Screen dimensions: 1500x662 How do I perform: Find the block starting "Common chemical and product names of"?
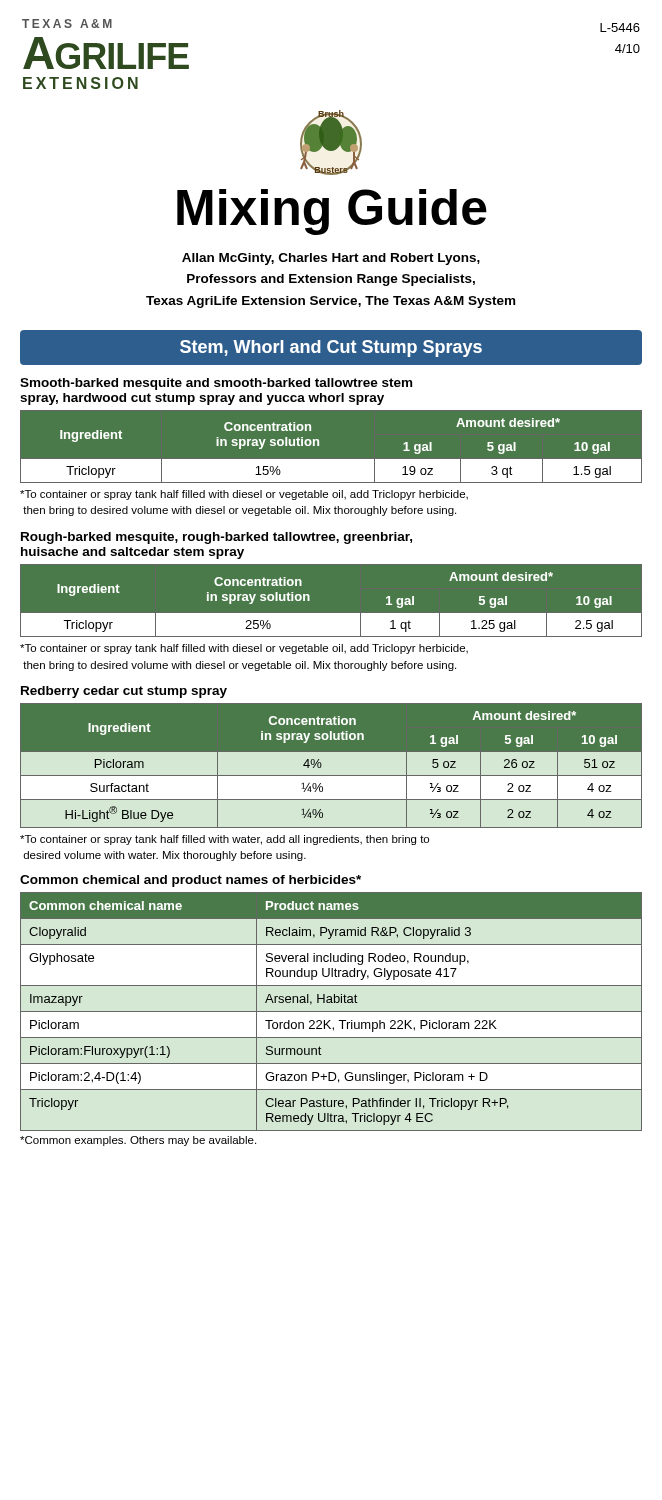point(191,879)
